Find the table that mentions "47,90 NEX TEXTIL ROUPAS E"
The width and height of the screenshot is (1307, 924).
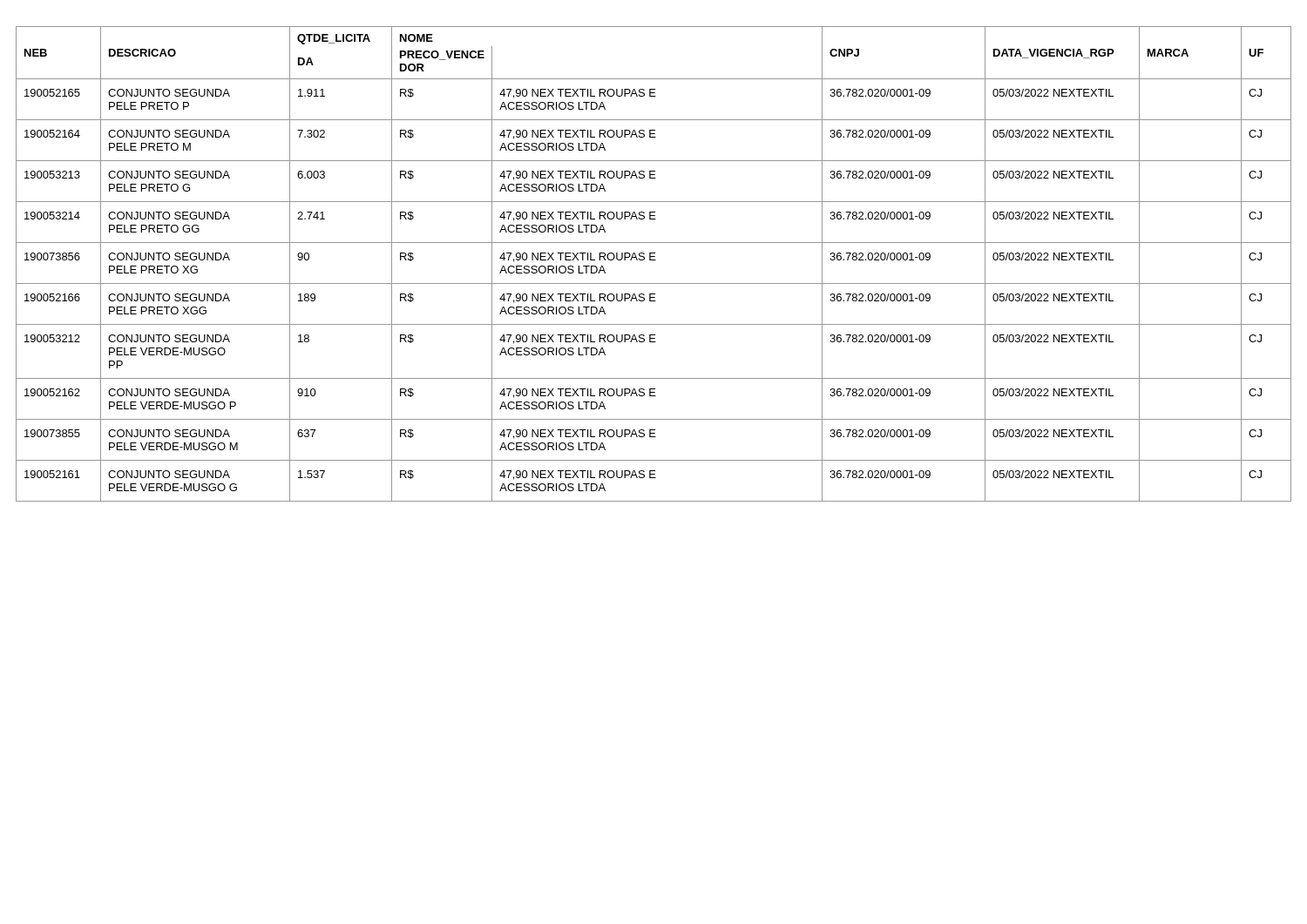click(x=654, y=264)
